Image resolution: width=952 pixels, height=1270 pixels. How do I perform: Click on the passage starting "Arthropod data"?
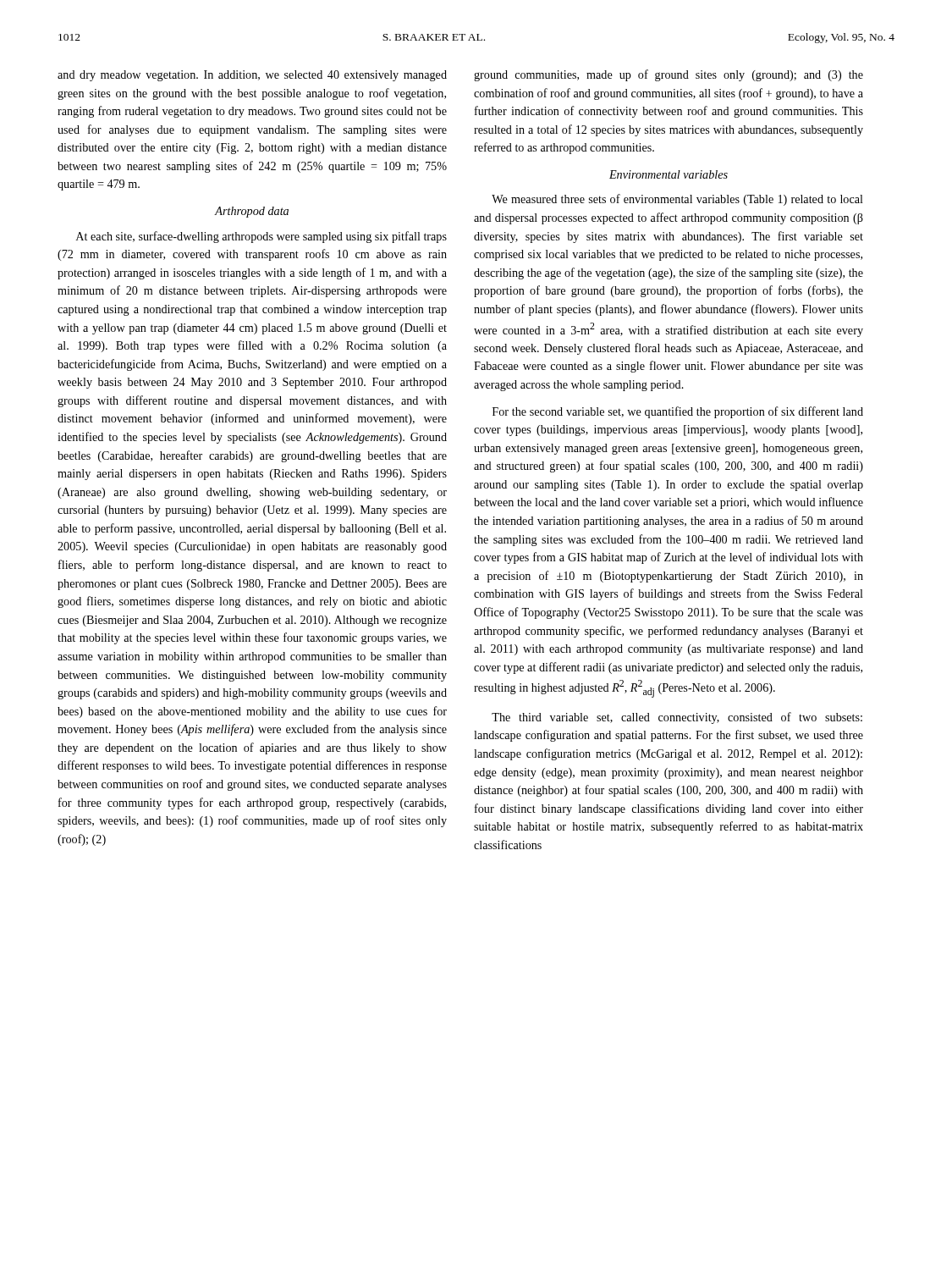(x=252, y=211)
